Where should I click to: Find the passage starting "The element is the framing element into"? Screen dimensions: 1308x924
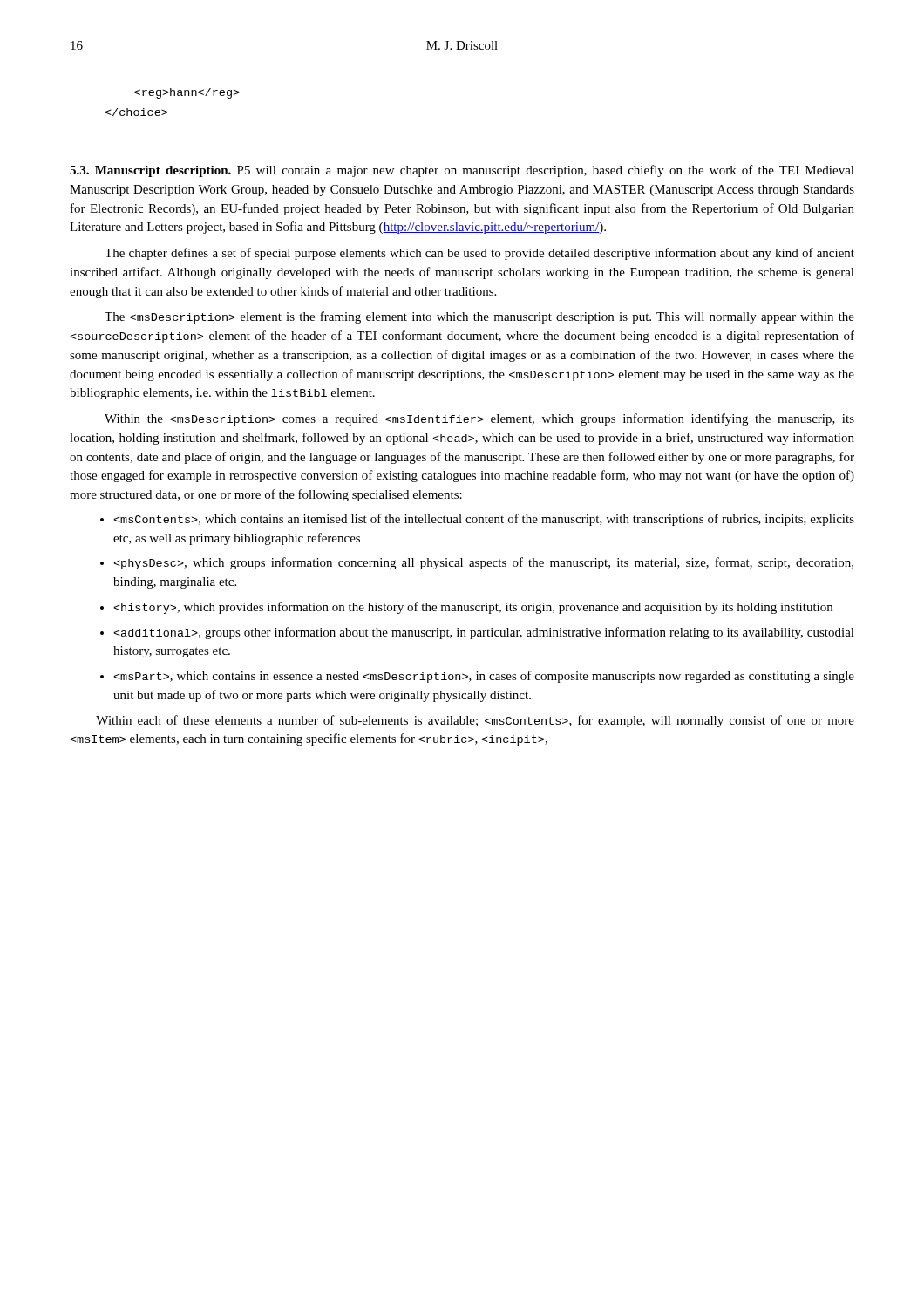[462, 355]
